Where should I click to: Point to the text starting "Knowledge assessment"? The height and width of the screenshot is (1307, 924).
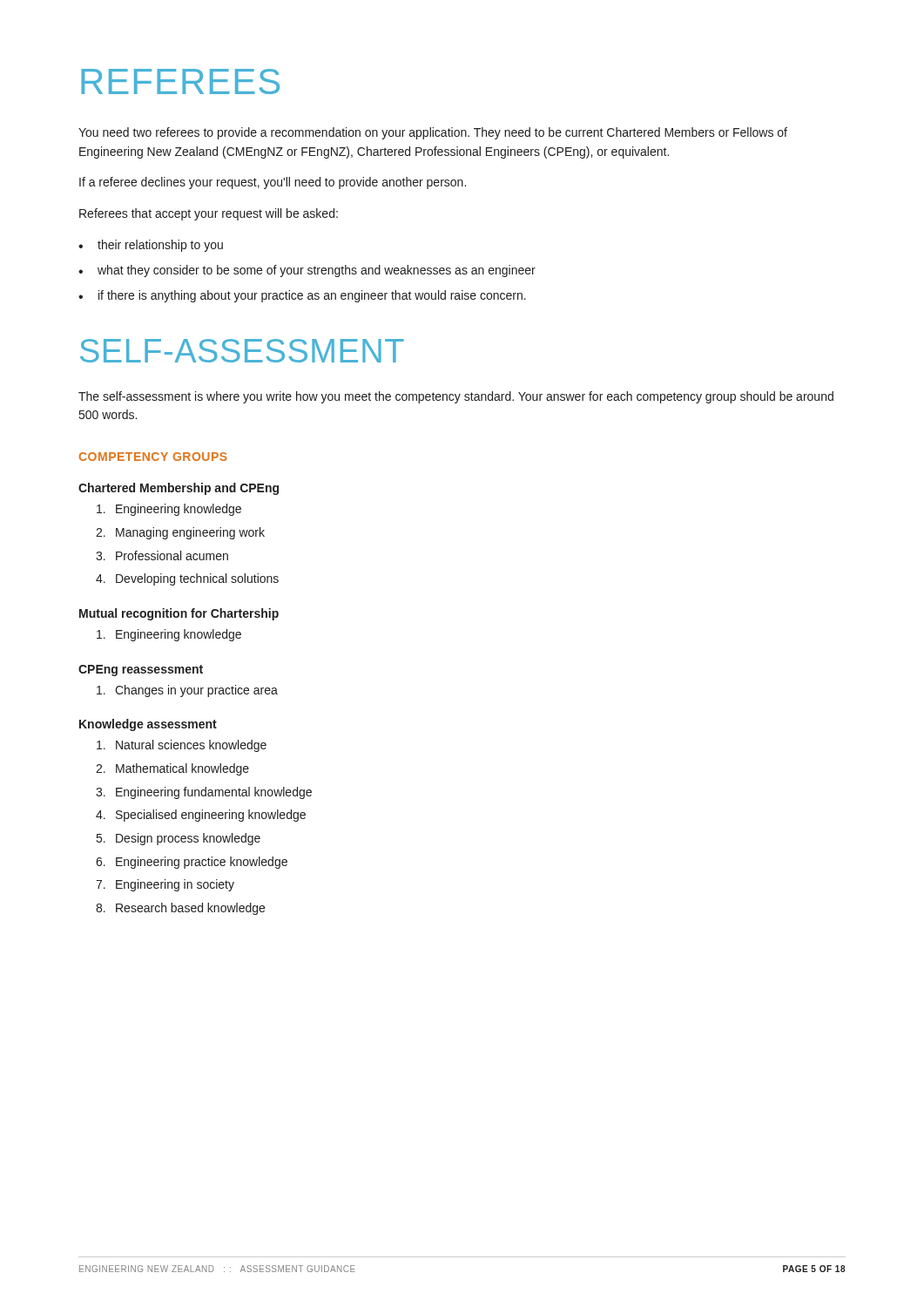[148, 725]
